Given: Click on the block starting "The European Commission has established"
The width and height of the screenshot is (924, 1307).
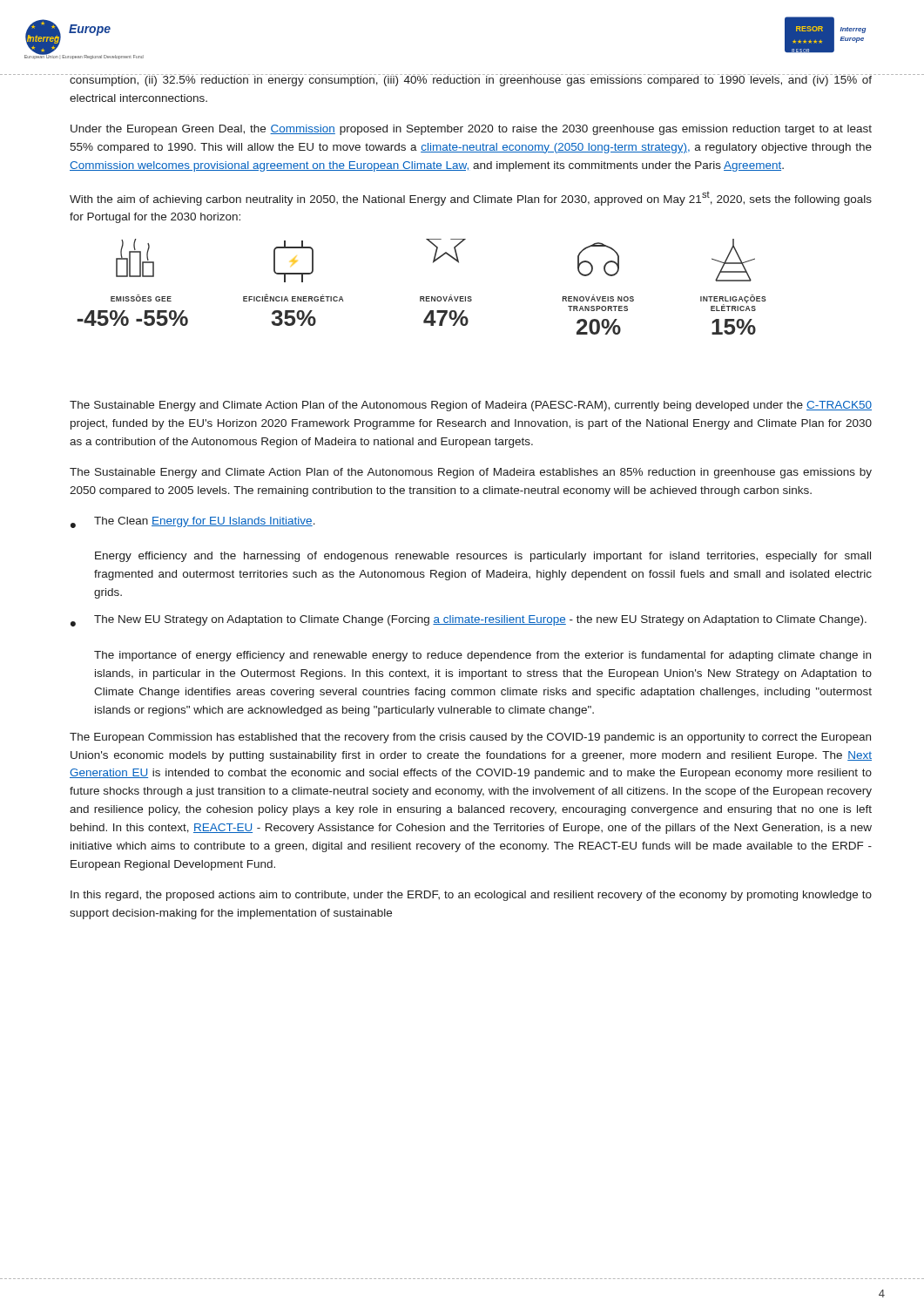Looking at the screenshot, I should click(x=471, y=800).
